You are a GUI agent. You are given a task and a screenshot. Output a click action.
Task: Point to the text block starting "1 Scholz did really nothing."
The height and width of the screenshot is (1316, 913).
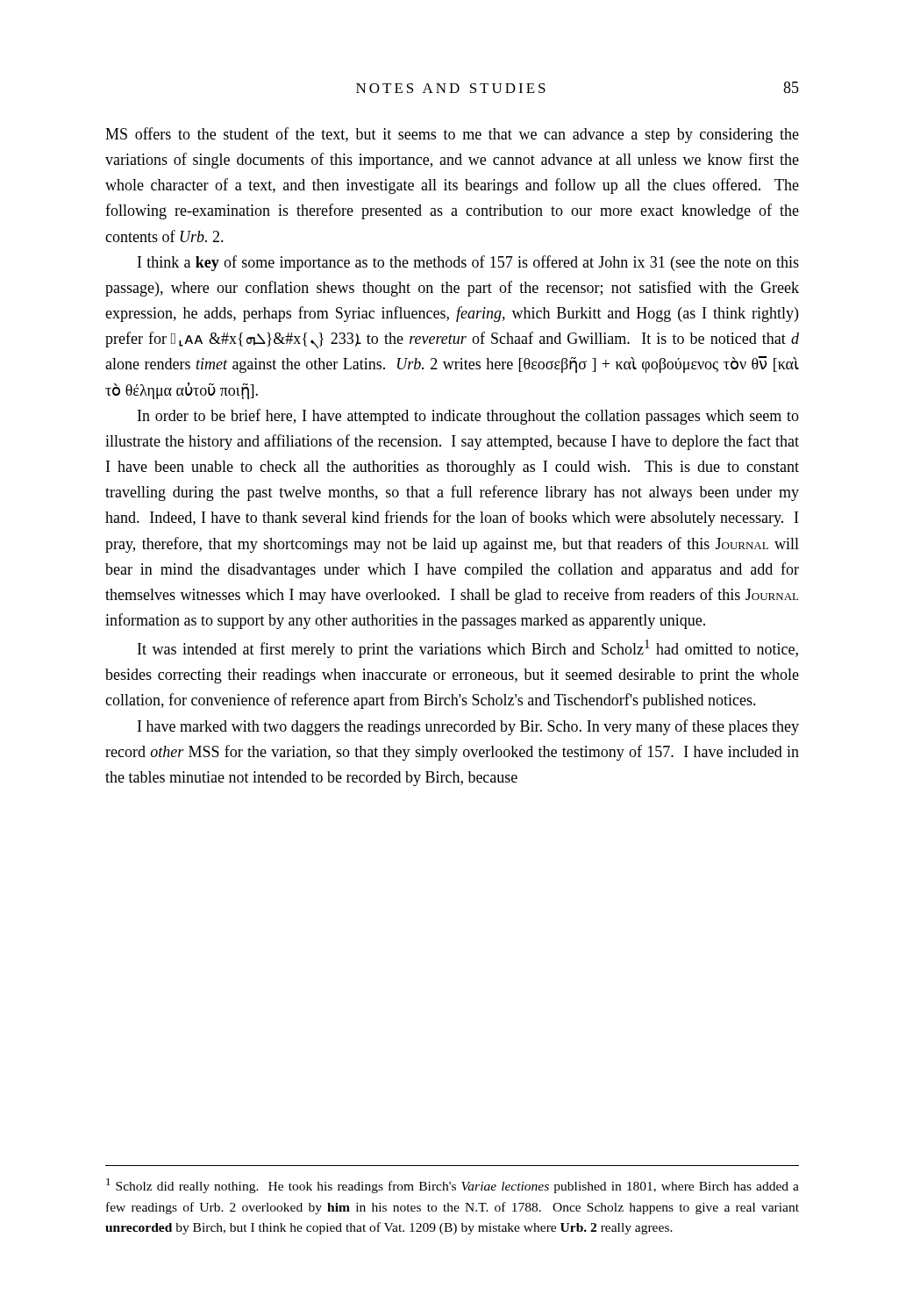point(452,1205)
